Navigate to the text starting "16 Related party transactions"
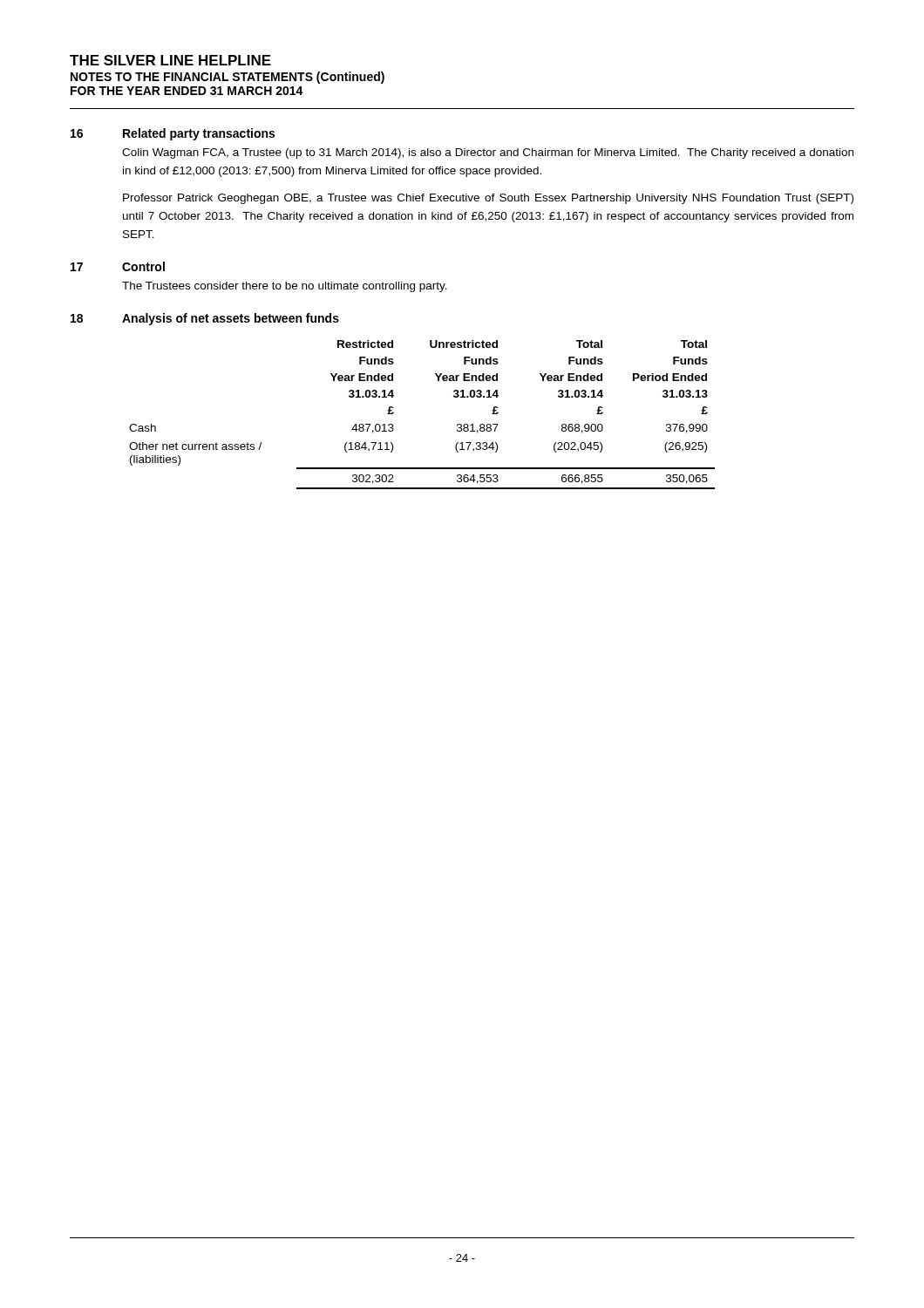The height and width of the screenshot is (1308, 924). (x=173, y=133)
